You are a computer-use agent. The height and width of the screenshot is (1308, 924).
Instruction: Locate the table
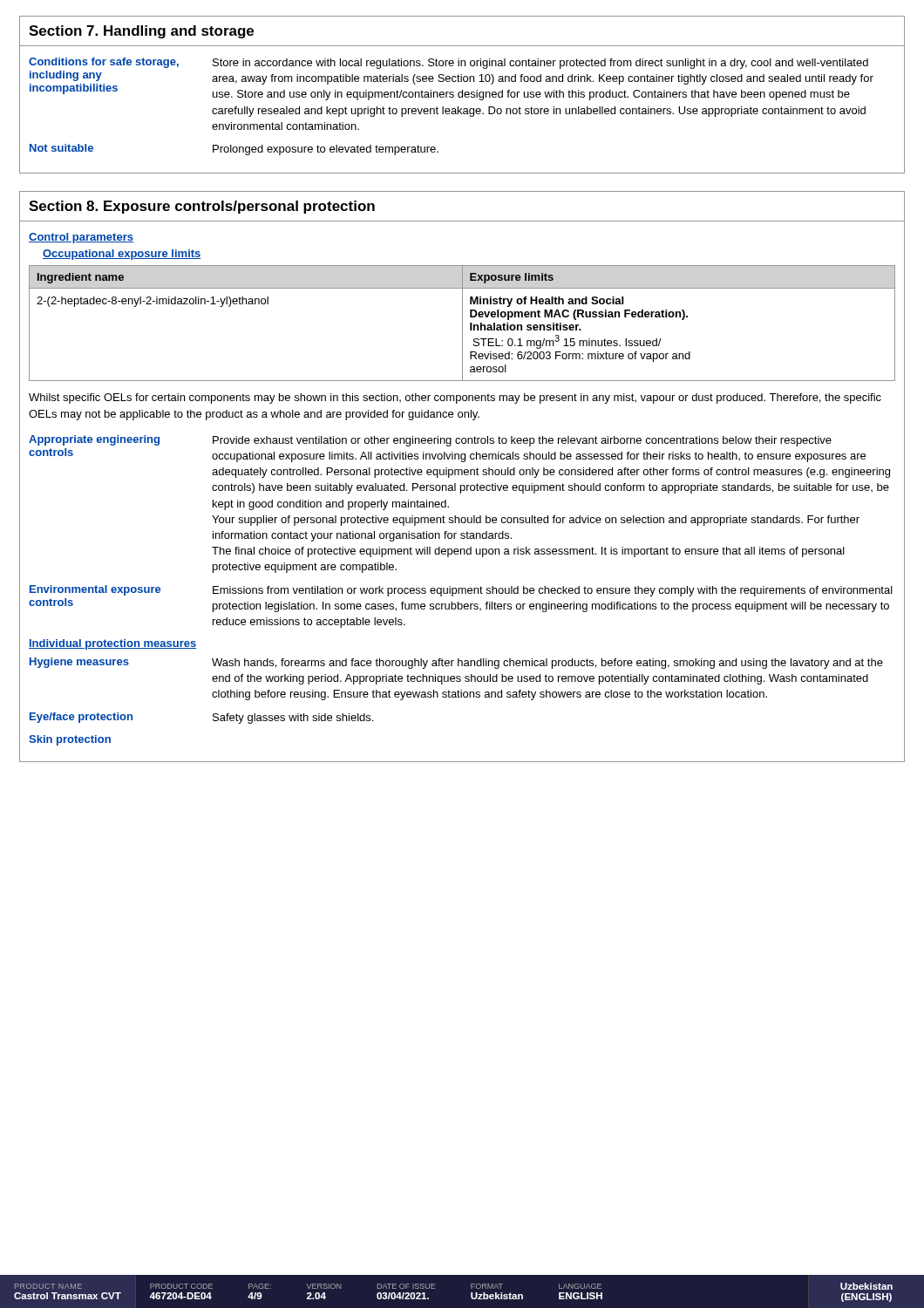[462, 323]
